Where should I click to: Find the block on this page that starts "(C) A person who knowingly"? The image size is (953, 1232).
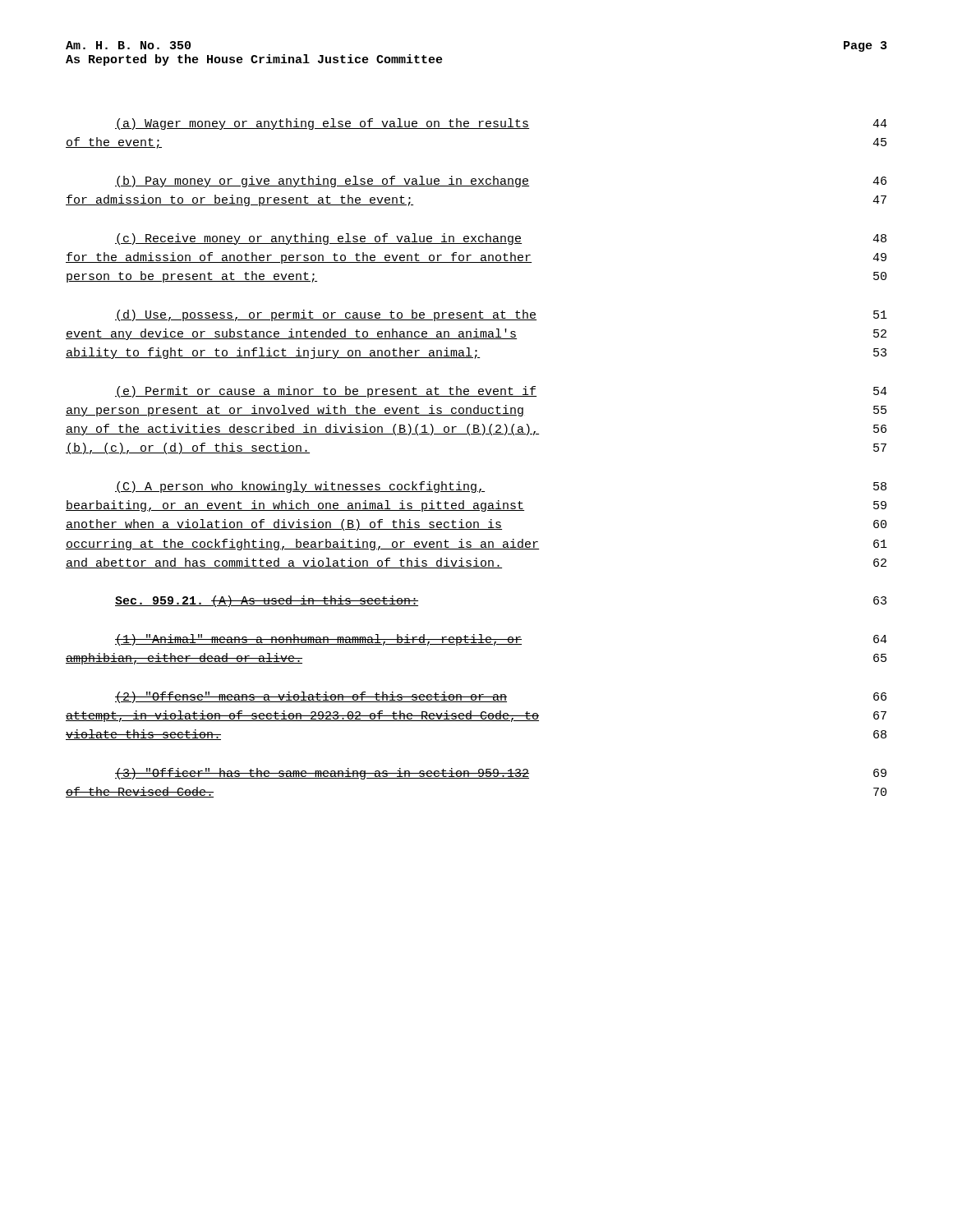coord(476,526)
